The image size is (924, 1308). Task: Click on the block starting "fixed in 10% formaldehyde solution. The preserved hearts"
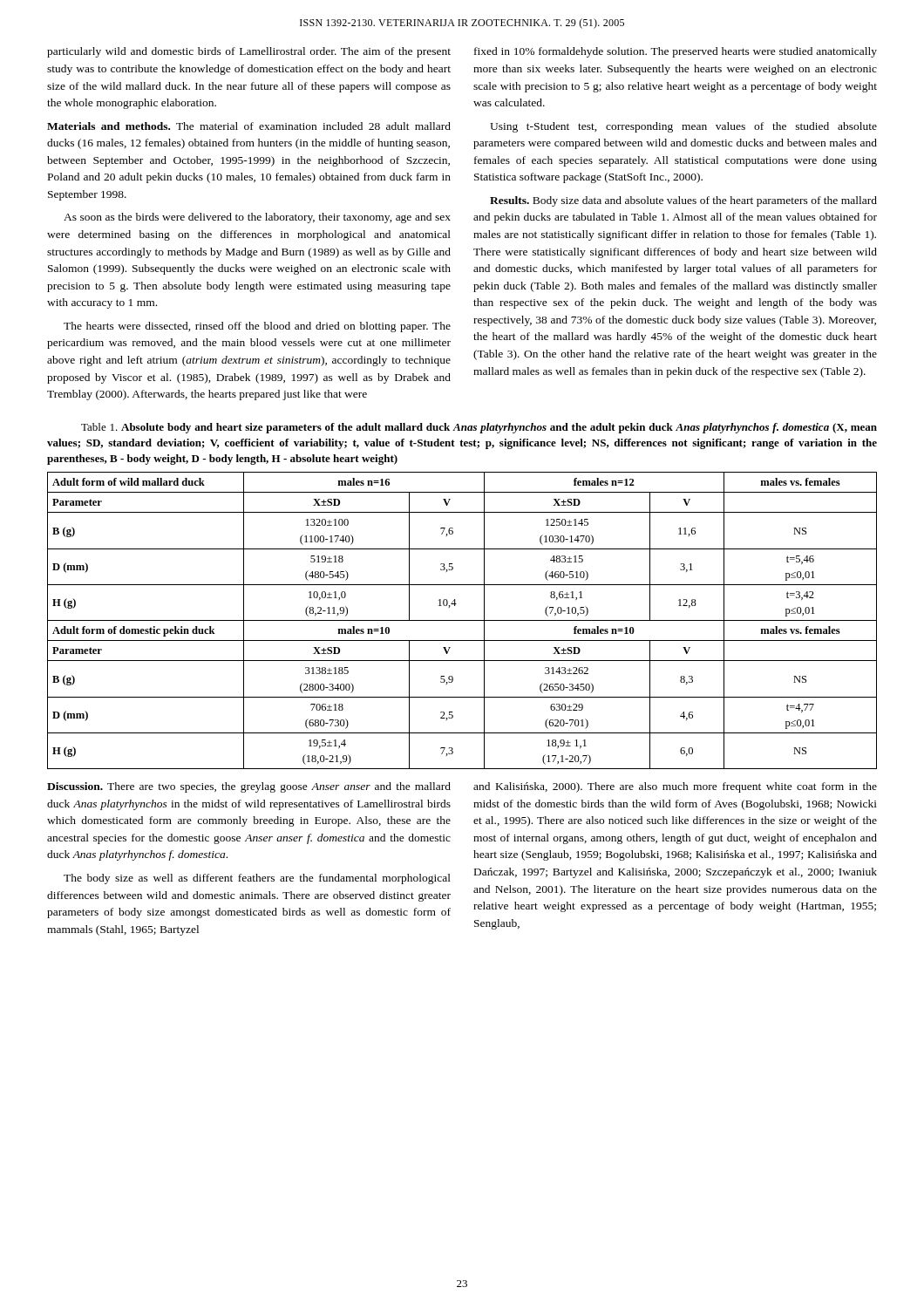pyautogui.click(x=675, y=77)
